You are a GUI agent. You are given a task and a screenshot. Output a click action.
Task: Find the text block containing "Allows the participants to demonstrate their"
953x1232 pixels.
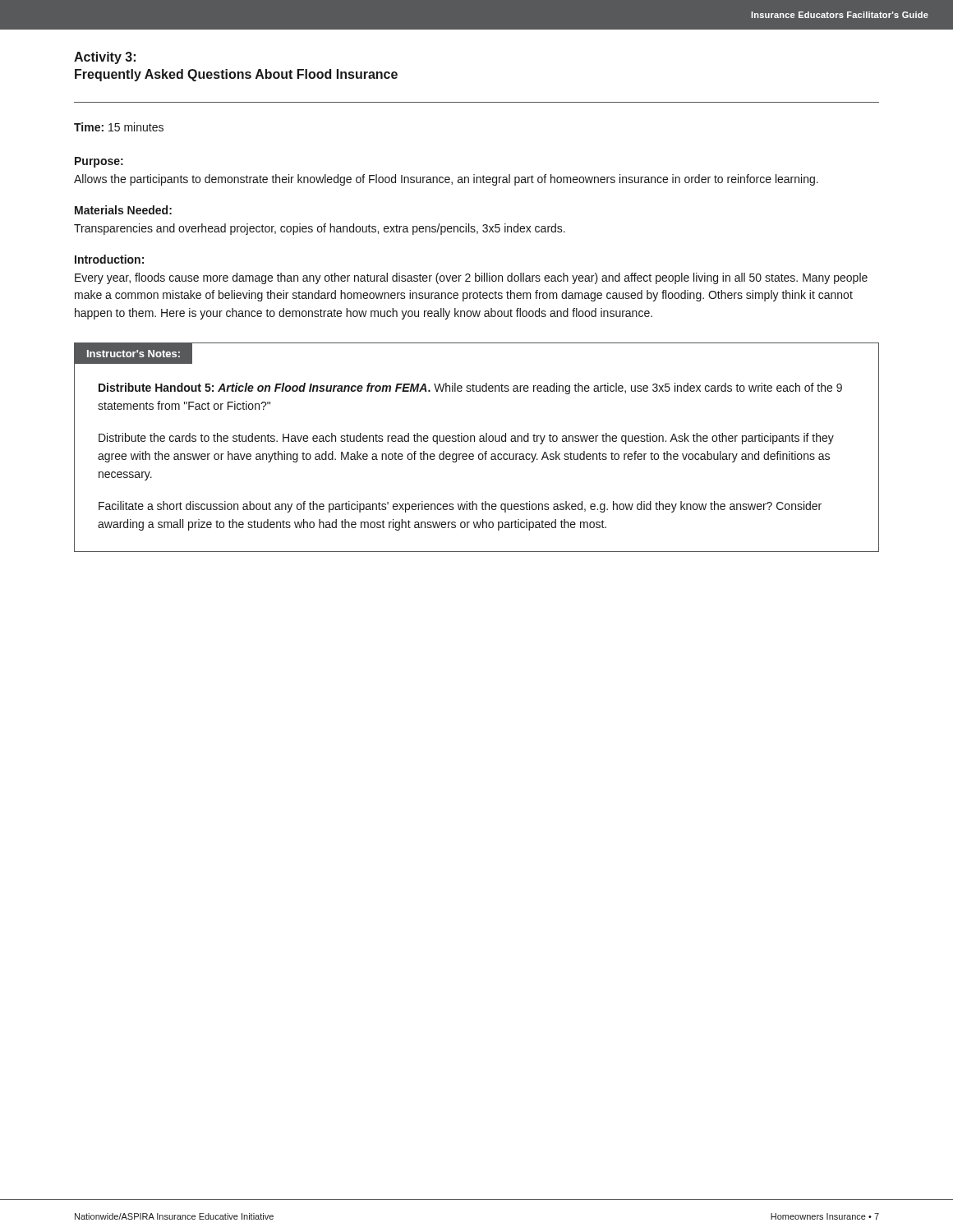(x=446, y=179)
